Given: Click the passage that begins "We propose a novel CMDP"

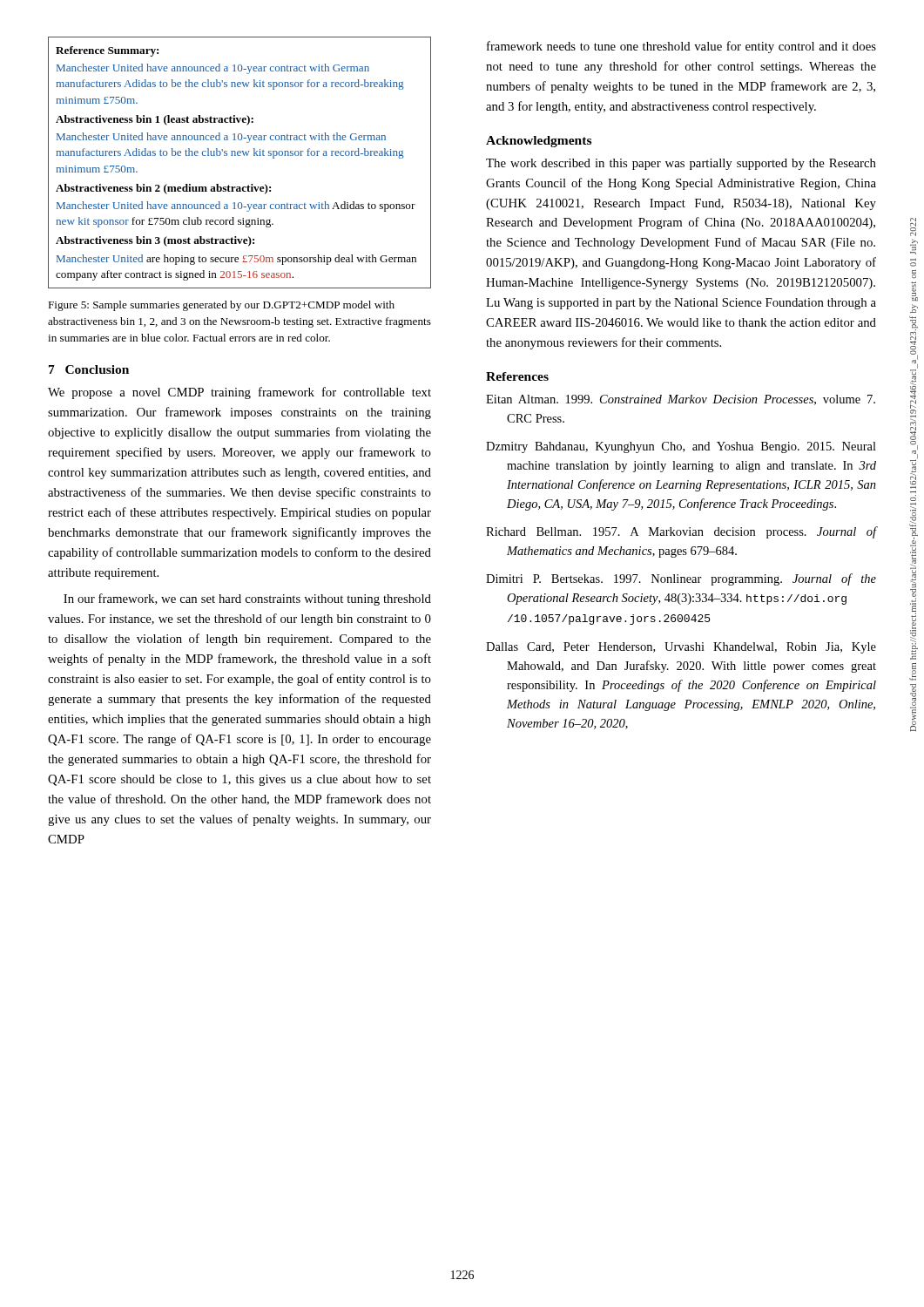Looking at the screenshot, I should coord(239,616).
